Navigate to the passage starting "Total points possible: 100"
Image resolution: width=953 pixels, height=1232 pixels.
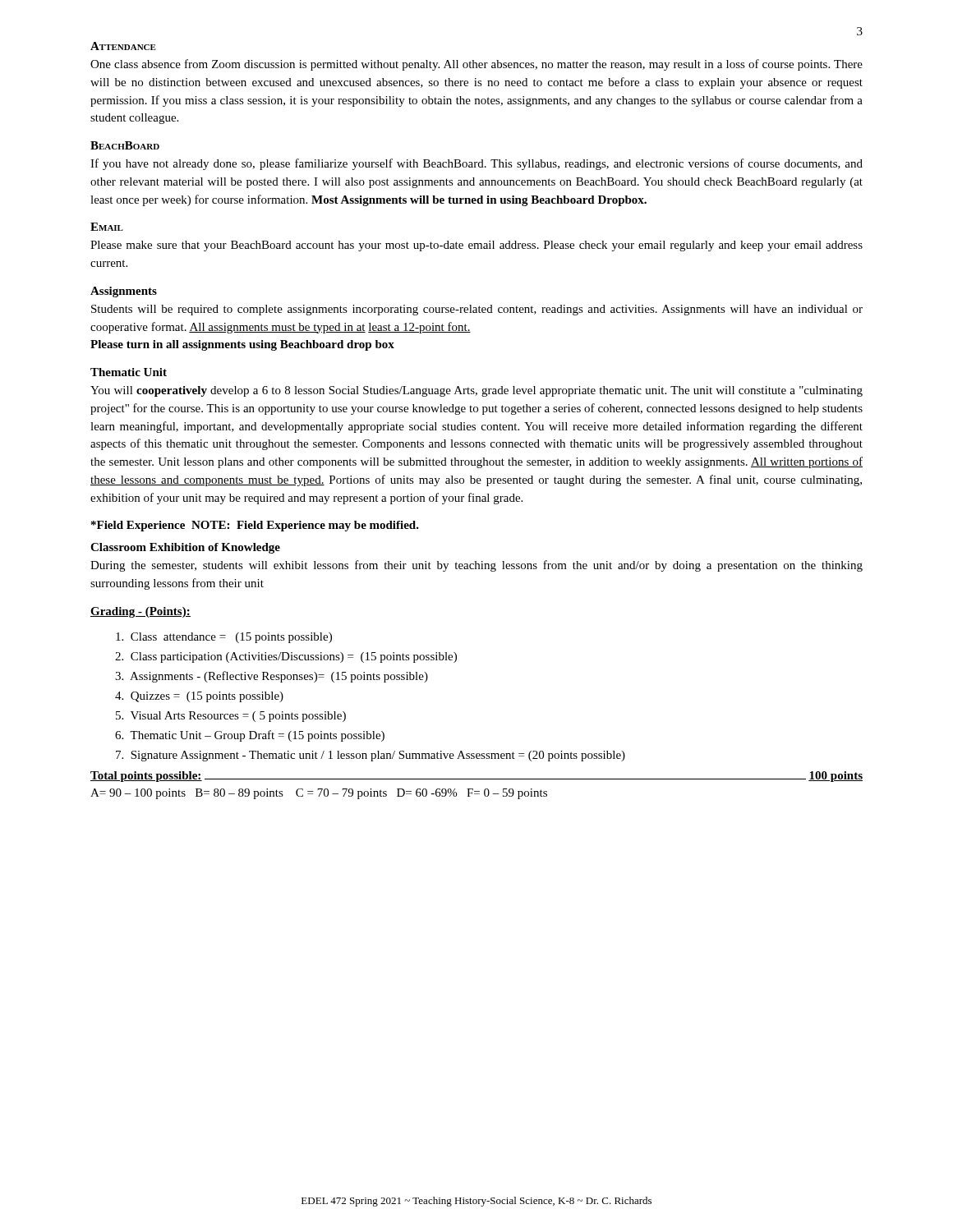coord(476,776)
